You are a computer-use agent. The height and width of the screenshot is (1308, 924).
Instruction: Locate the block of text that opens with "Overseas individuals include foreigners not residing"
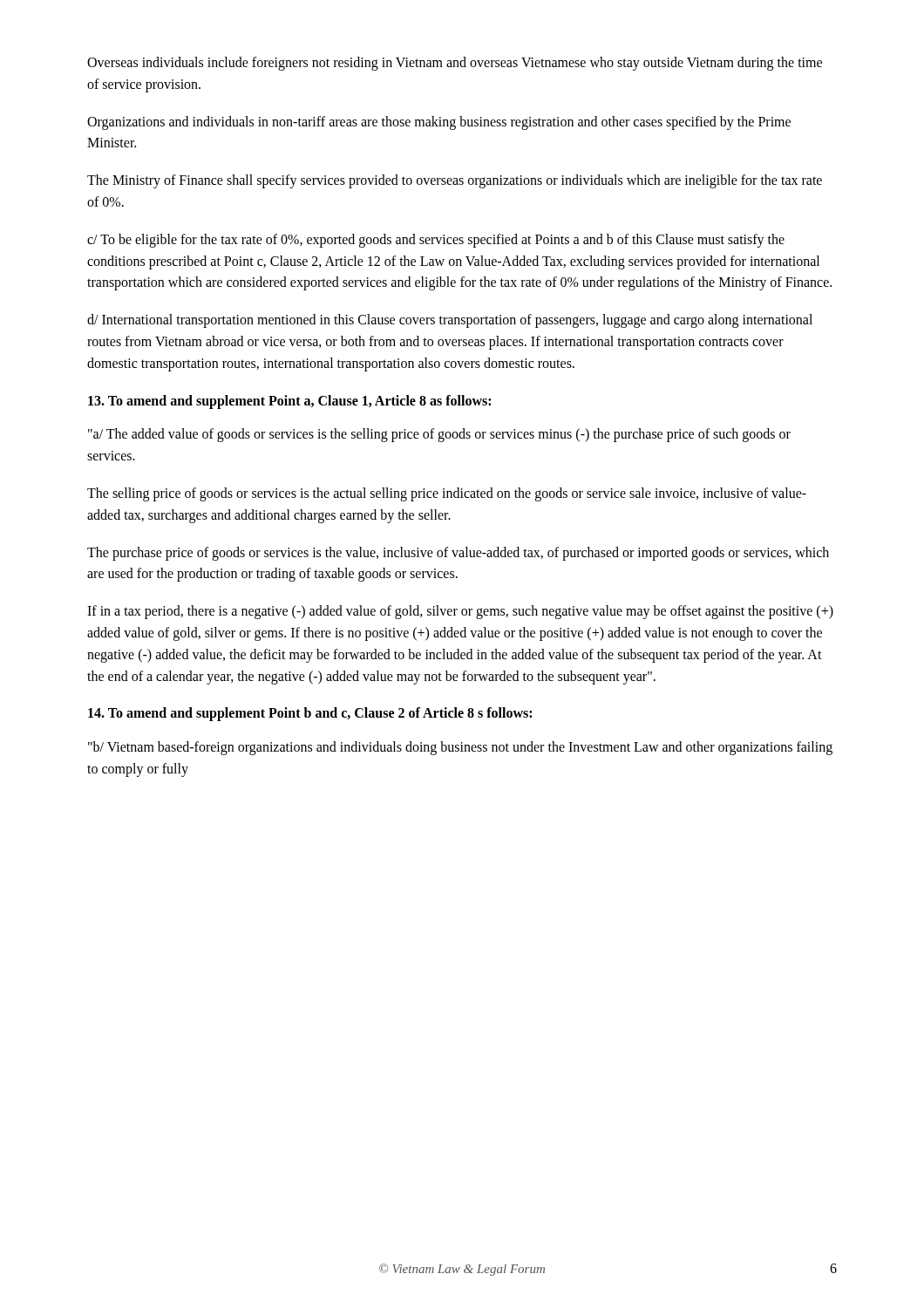[455, 73]
